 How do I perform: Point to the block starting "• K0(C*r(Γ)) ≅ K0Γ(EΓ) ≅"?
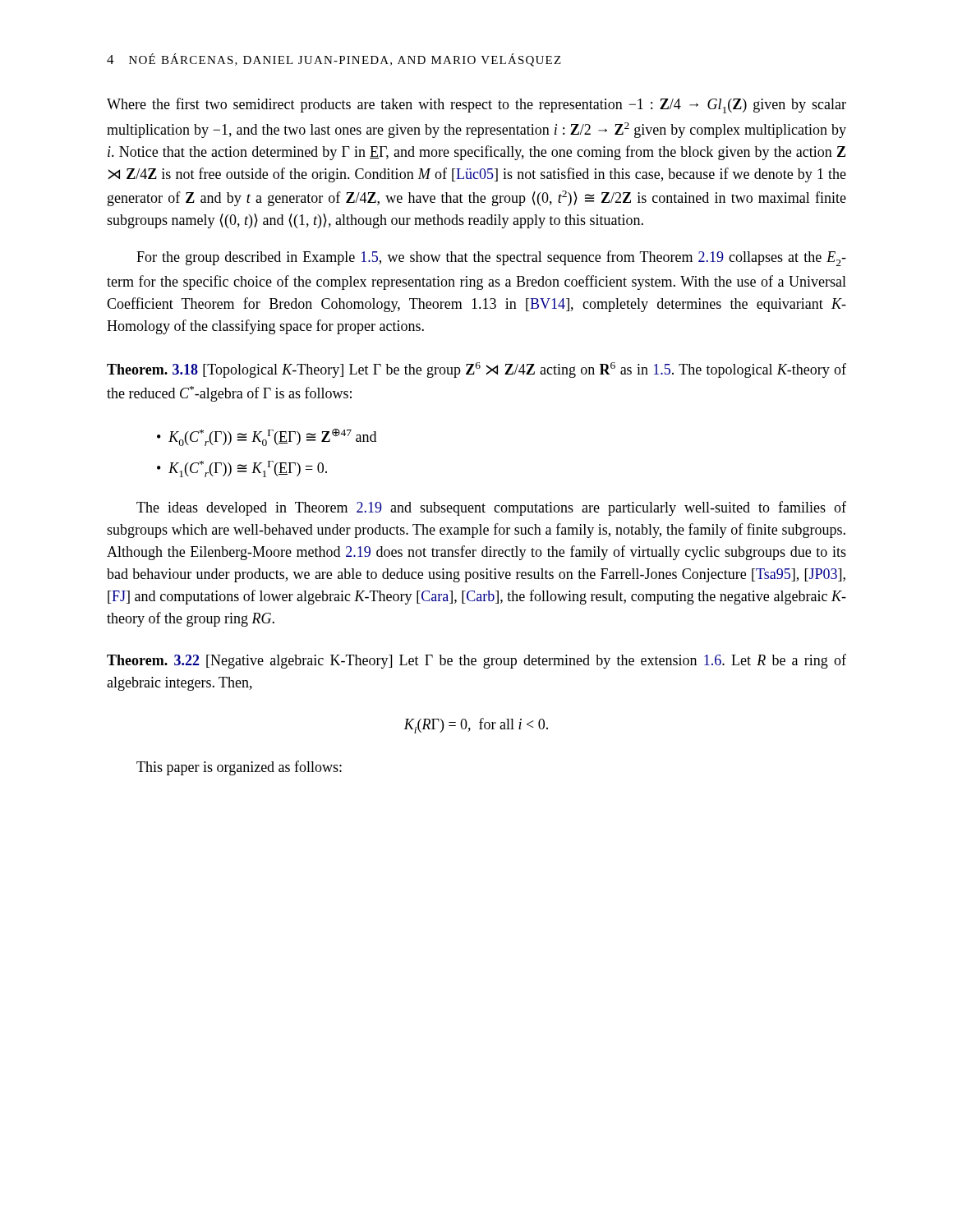(x=266, y=437)
